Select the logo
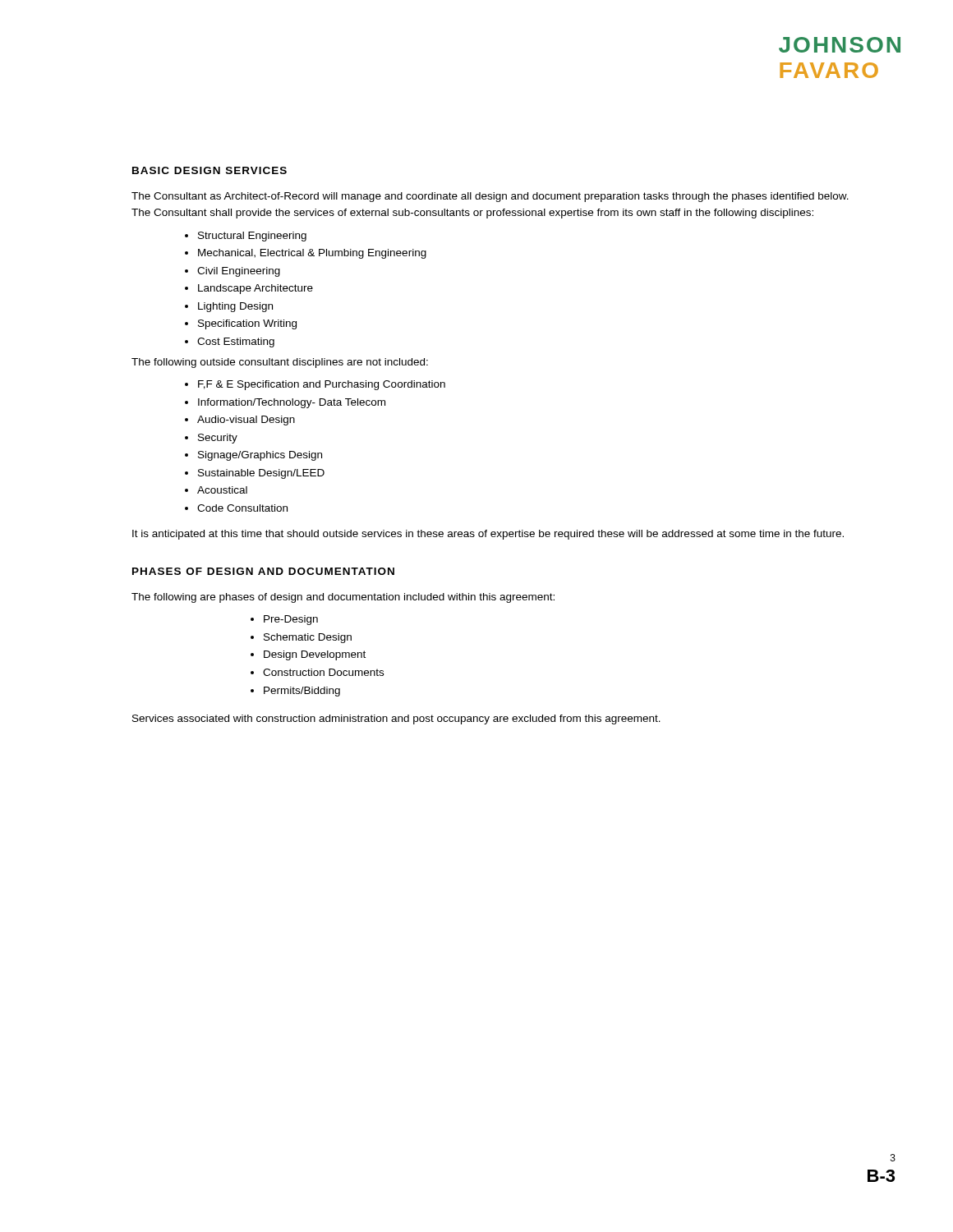This screenshot has height=1232, width=953. click(841, 58)
